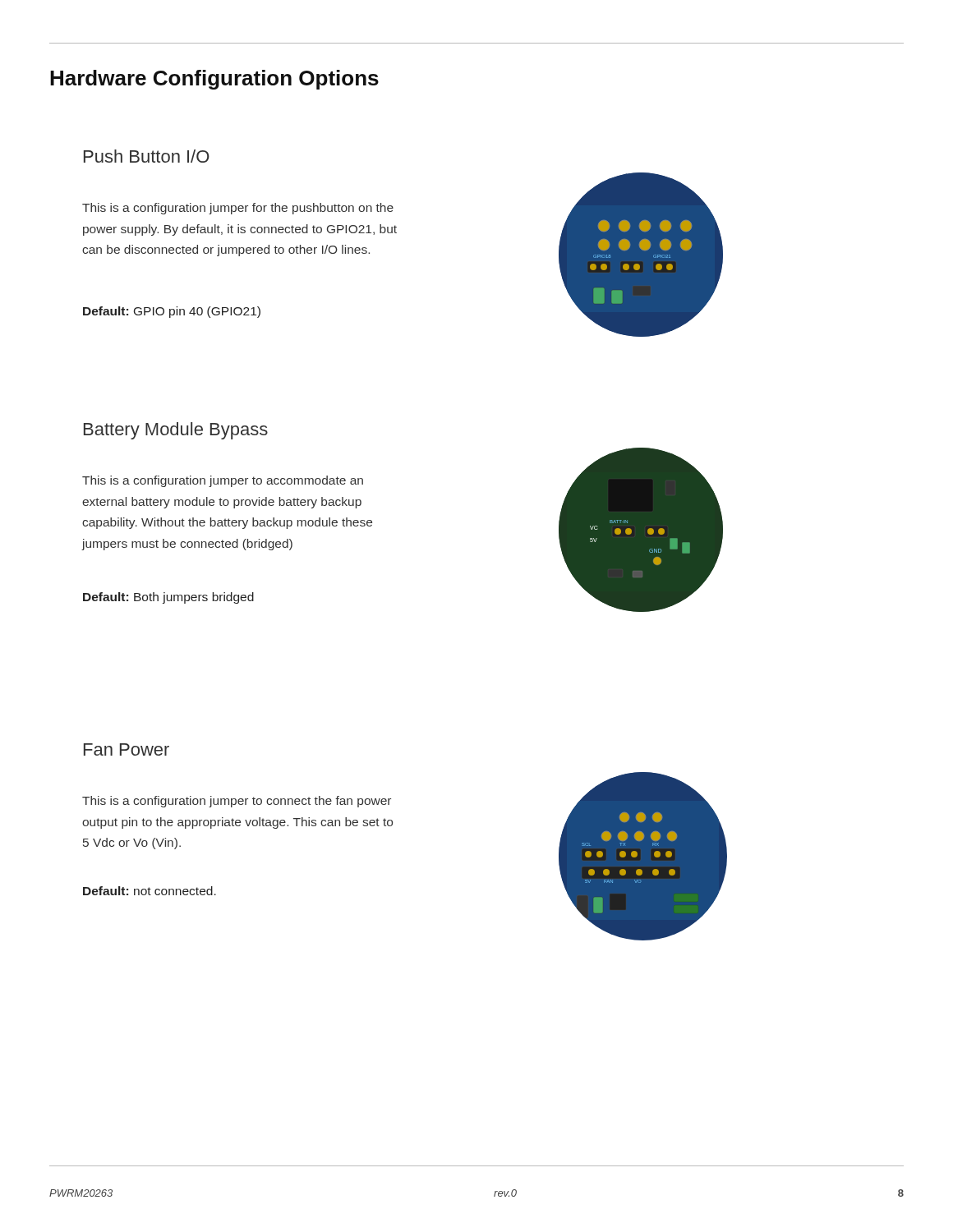Click on the section header containing "Push Button I/O"
The image size is (953, 1232).
[146, 156]
